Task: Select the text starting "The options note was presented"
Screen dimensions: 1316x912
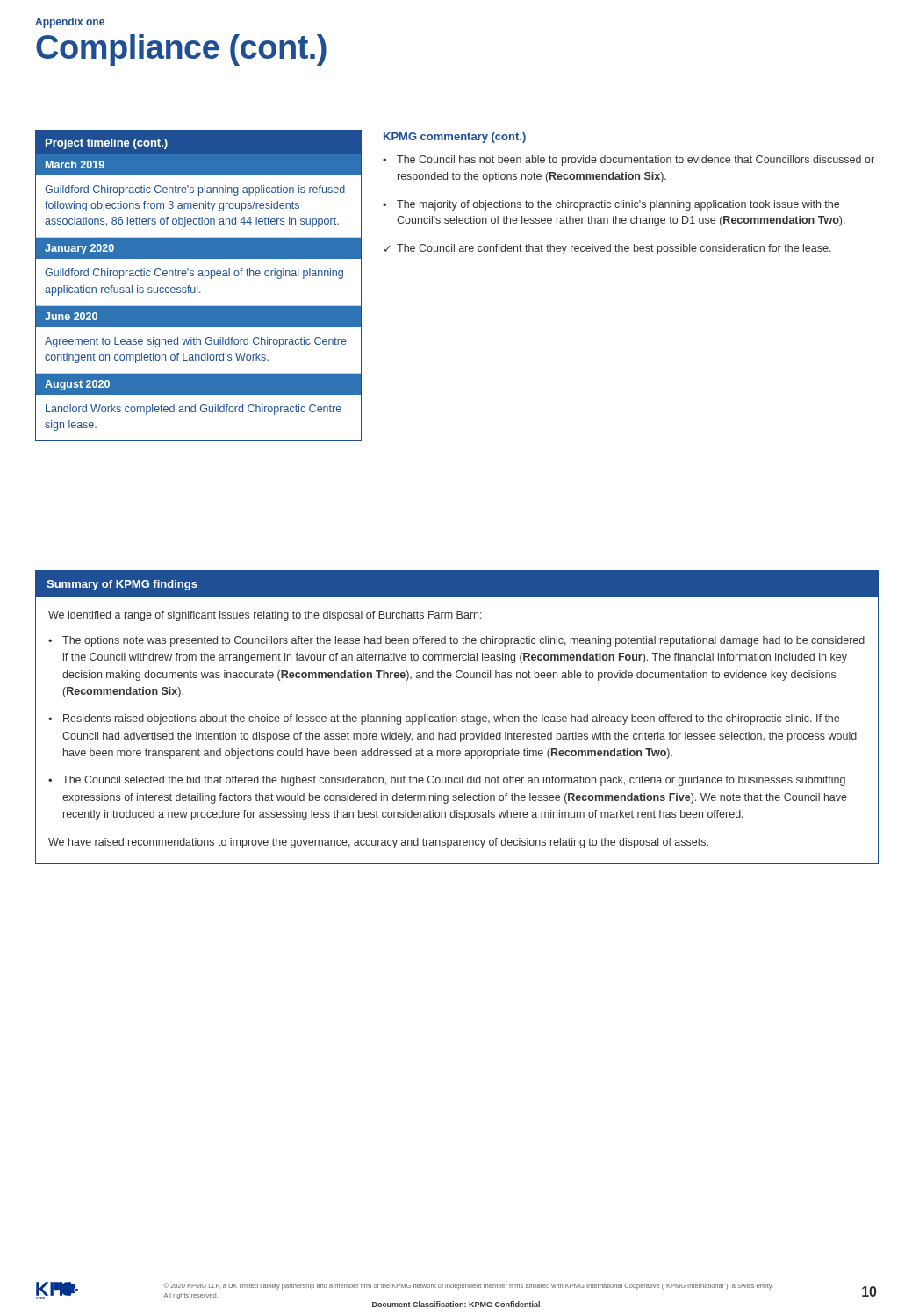Action: tap(464, 666)
